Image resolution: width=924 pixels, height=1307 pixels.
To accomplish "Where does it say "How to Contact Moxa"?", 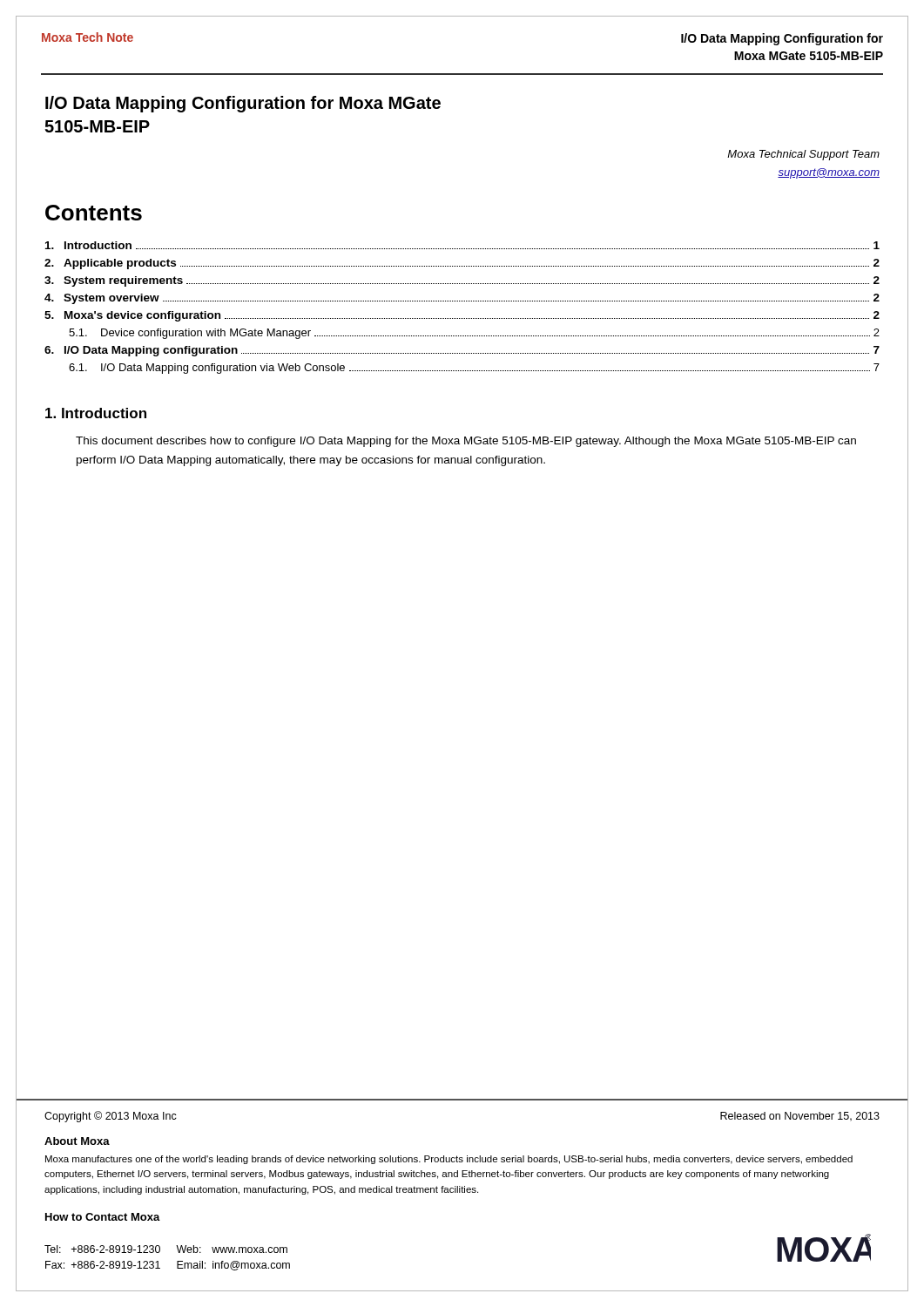I will [102, 1217].
